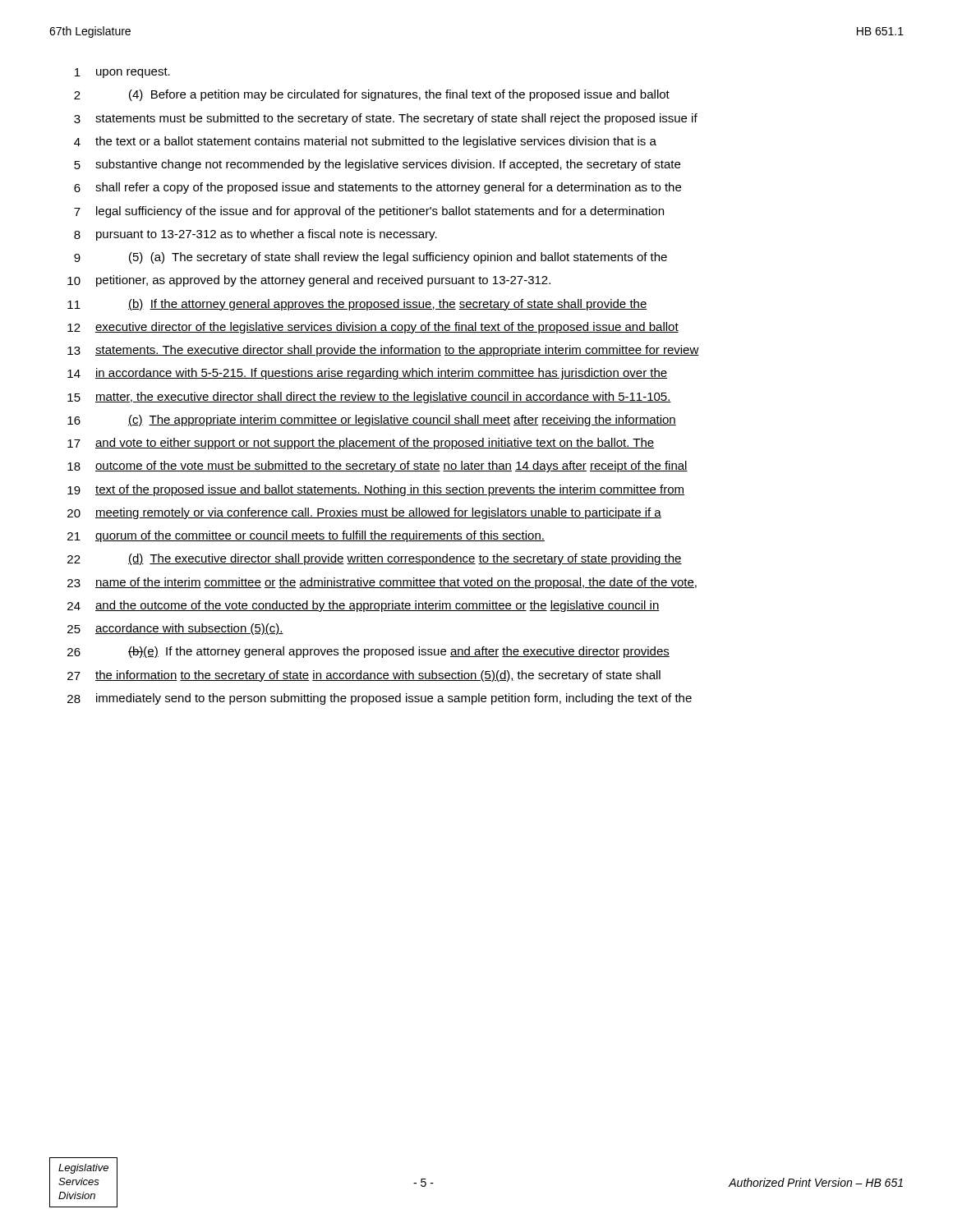Locate the list item containing "9 (5) (a) The secretary of state"
This screenshot has height=1232, width=953.
click(x=476, y=257)
